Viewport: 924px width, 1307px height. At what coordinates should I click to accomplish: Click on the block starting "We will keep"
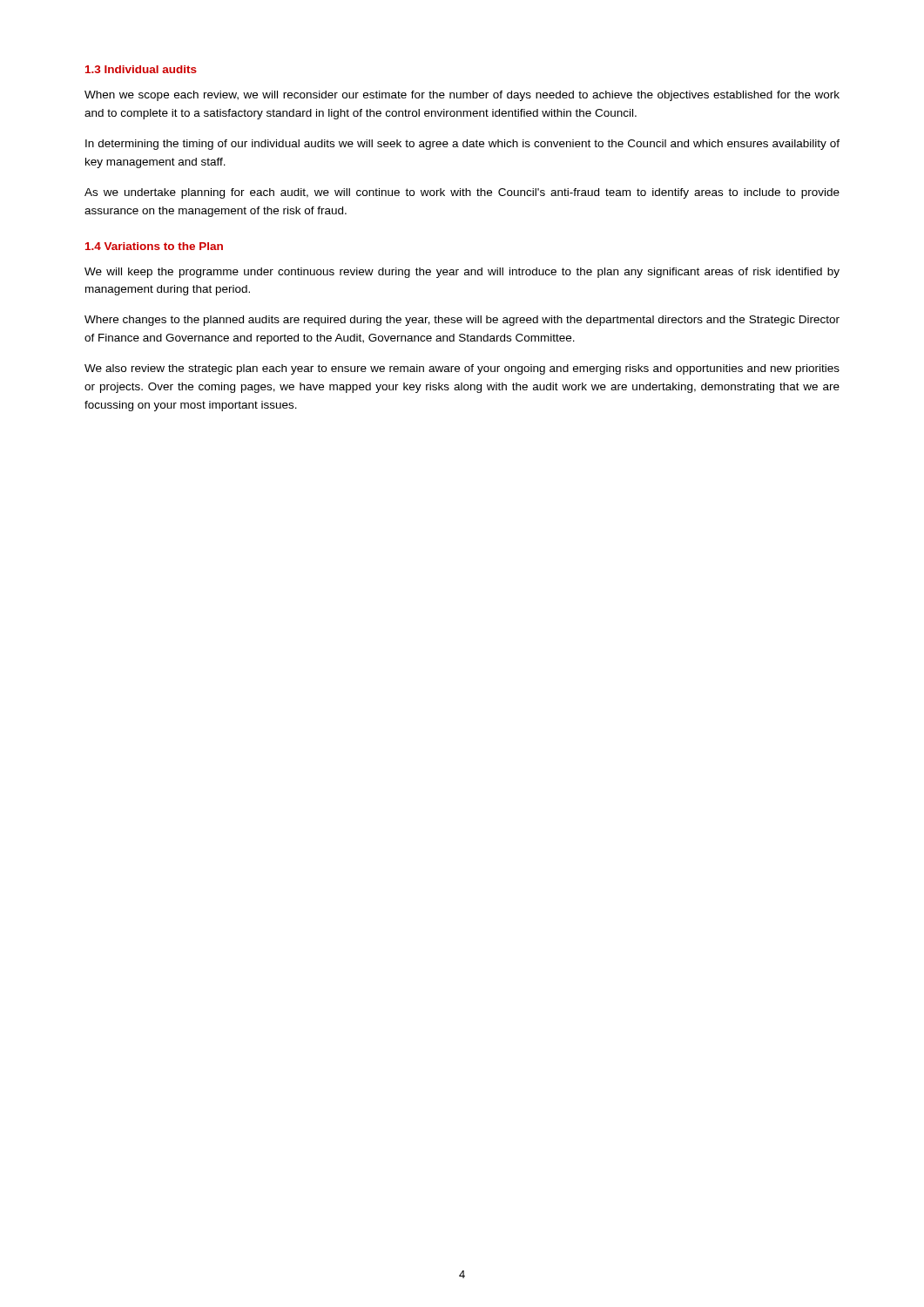[462, 280]
